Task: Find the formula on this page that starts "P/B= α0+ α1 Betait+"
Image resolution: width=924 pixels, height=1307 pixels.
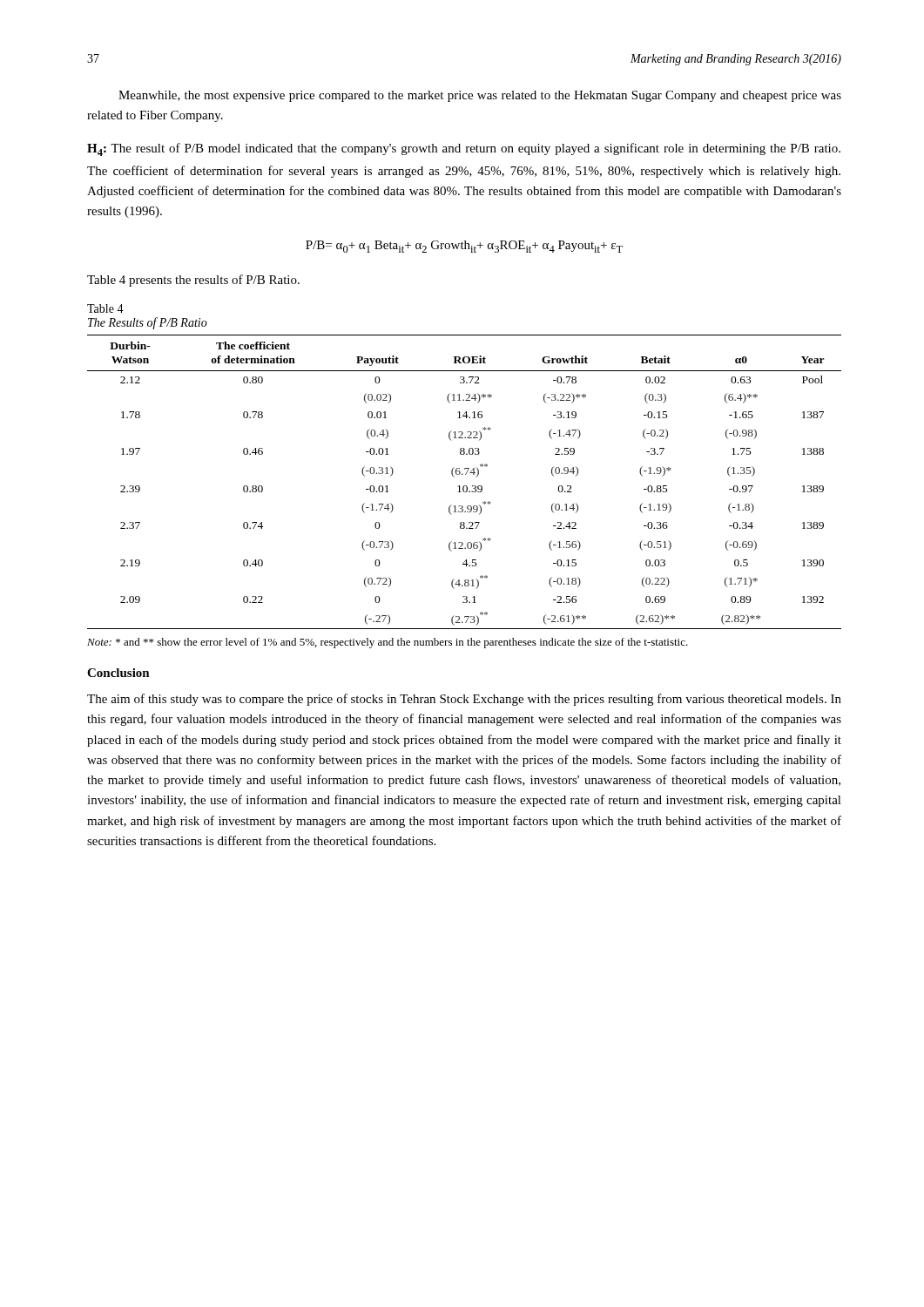Action: [x=464, y=246]
